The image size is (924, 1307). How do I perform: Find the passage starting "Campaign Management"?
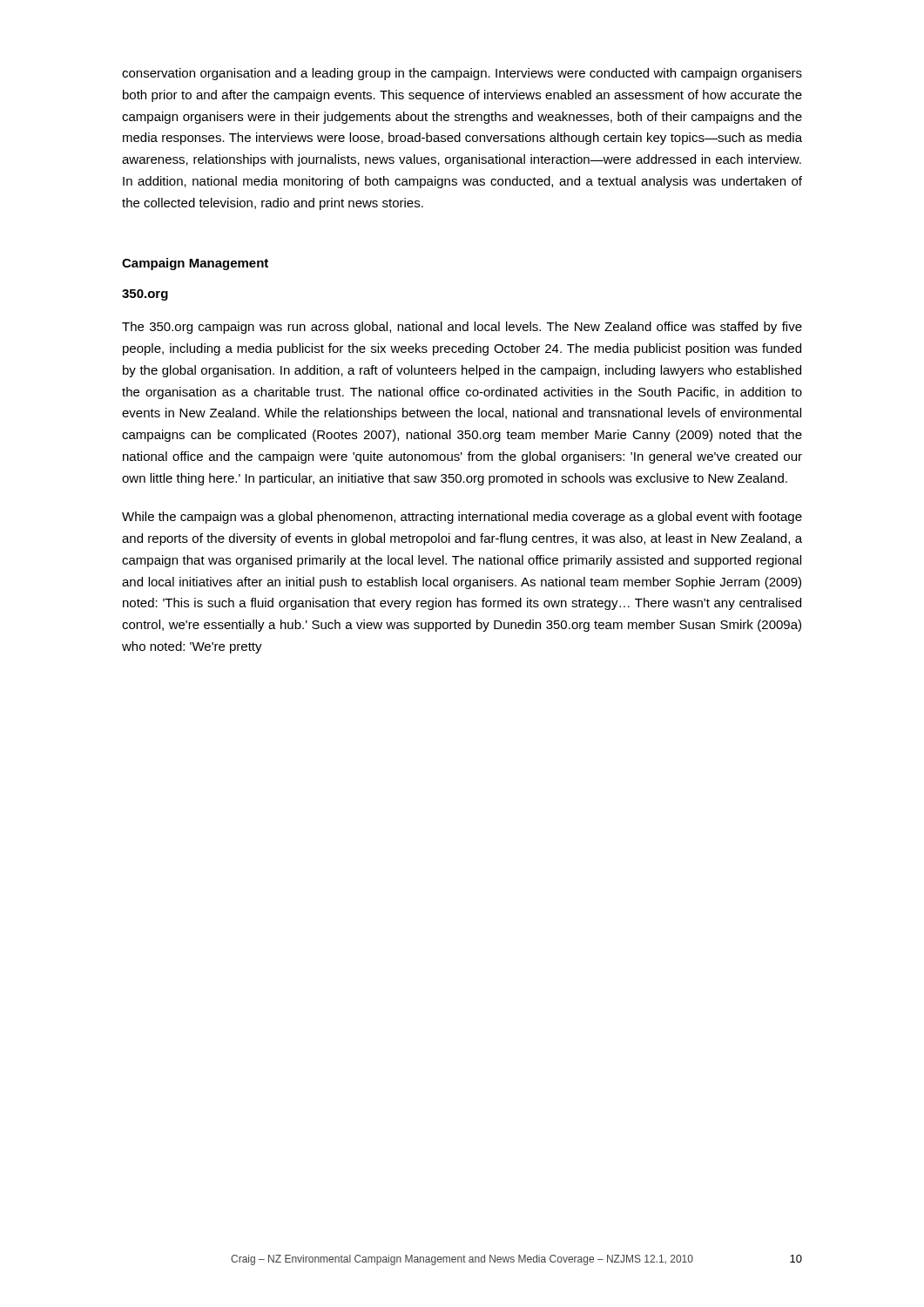coord(195,263)
